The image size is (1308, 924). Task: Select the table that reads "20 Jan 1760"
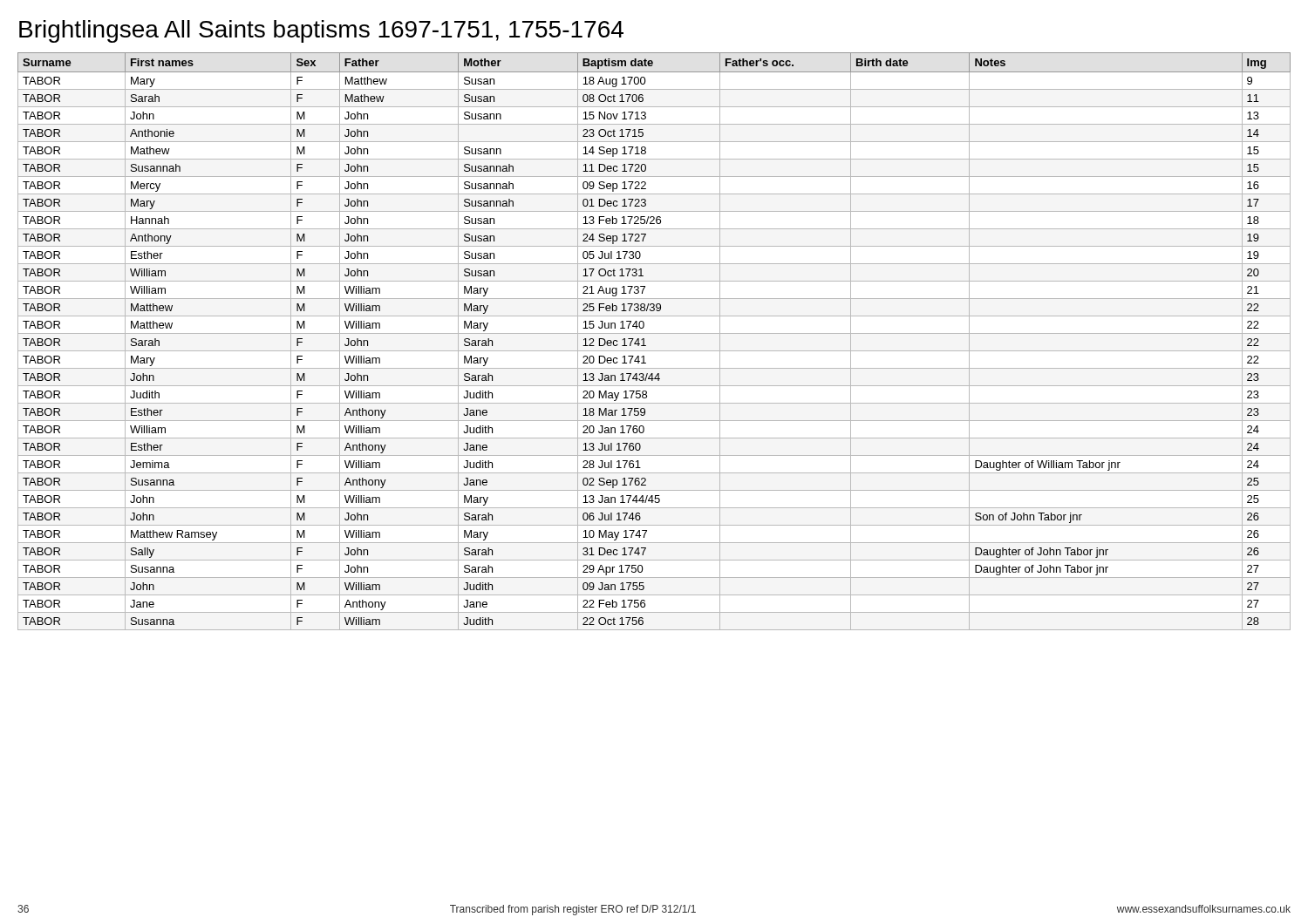coord(654,341)
